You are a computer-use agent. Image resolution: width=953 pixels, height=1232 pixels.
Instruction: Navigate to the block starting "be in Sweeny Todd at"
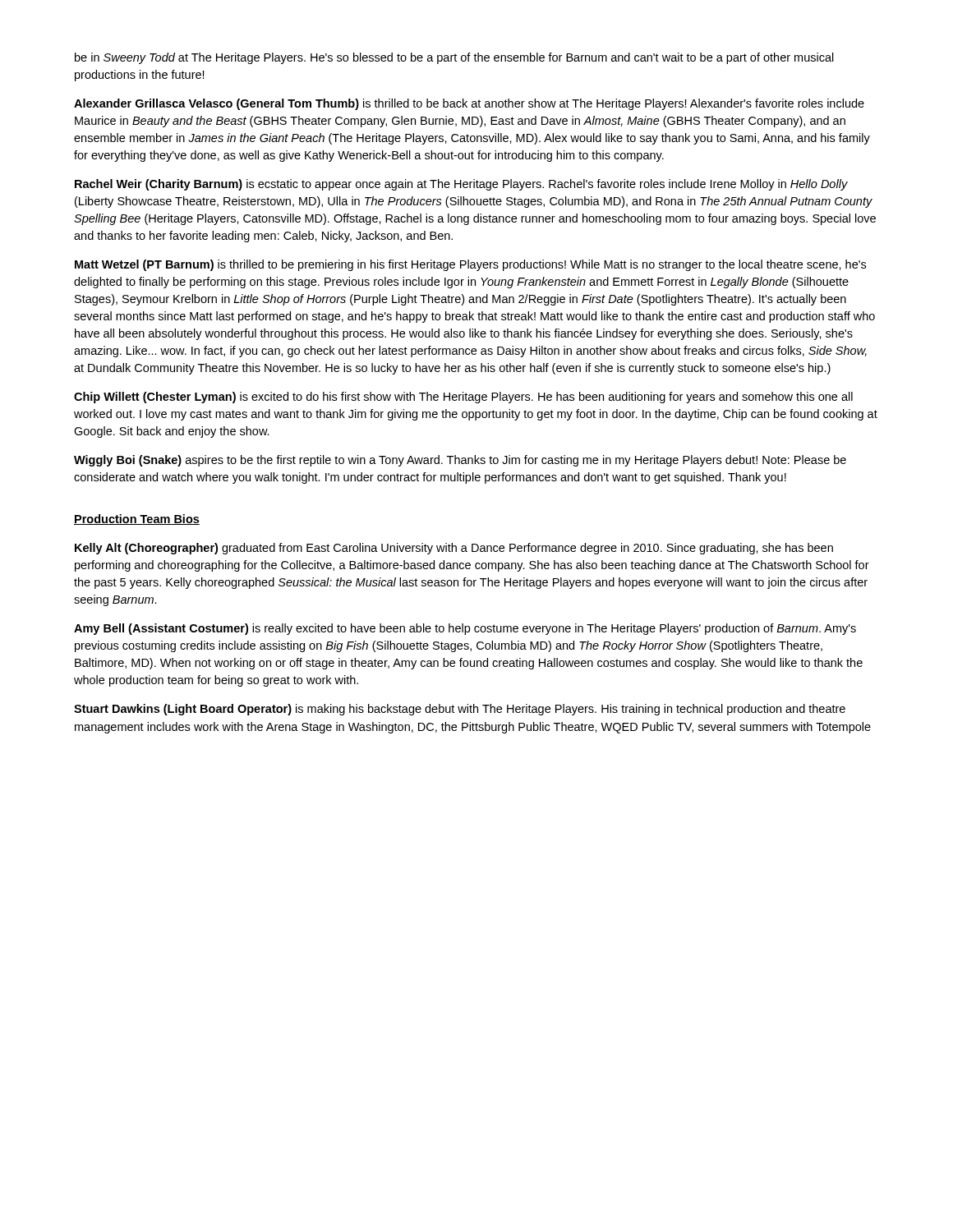click(454, 66)
